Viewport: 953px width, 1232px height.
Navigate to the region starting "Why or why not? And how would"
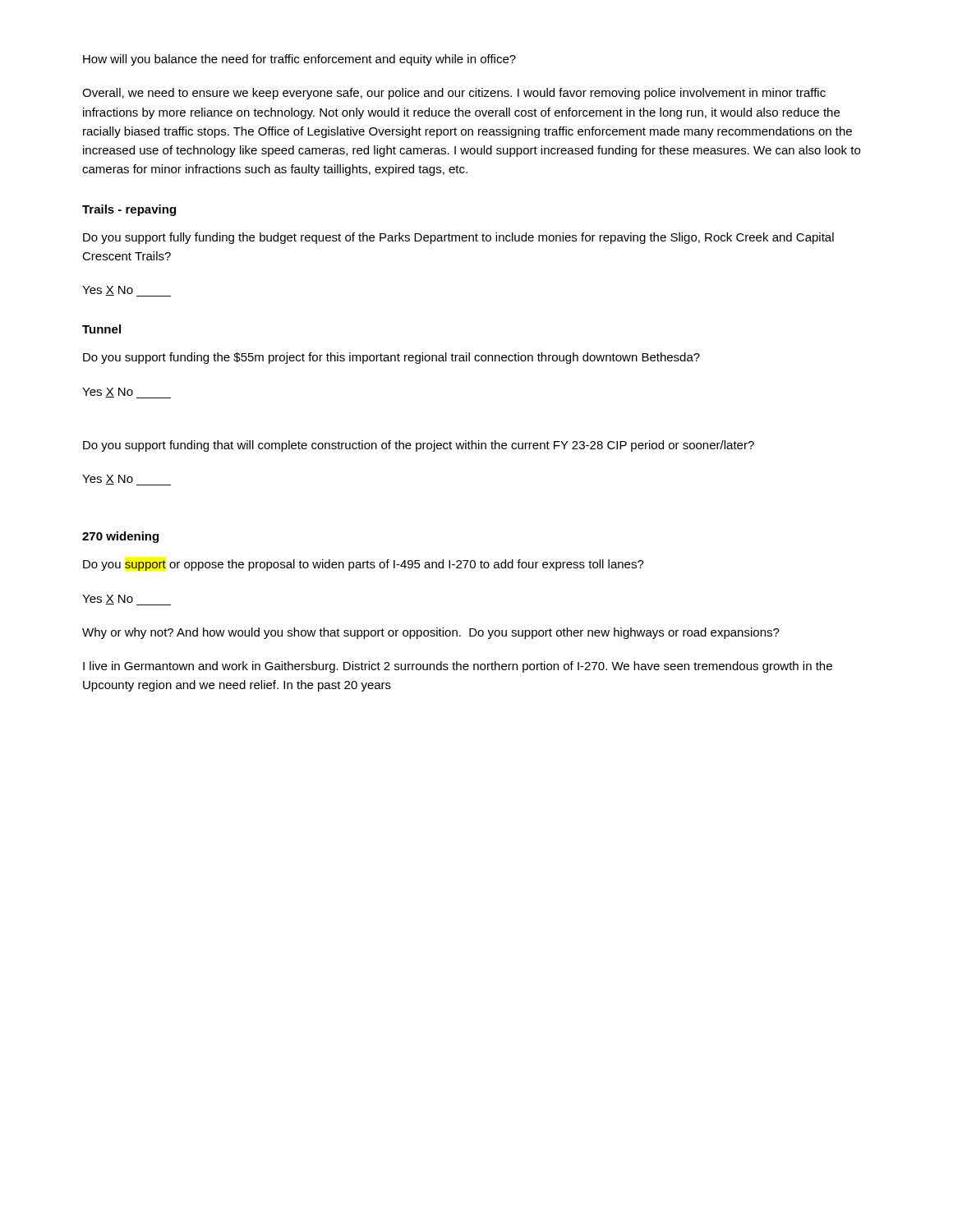coord(431,632)
